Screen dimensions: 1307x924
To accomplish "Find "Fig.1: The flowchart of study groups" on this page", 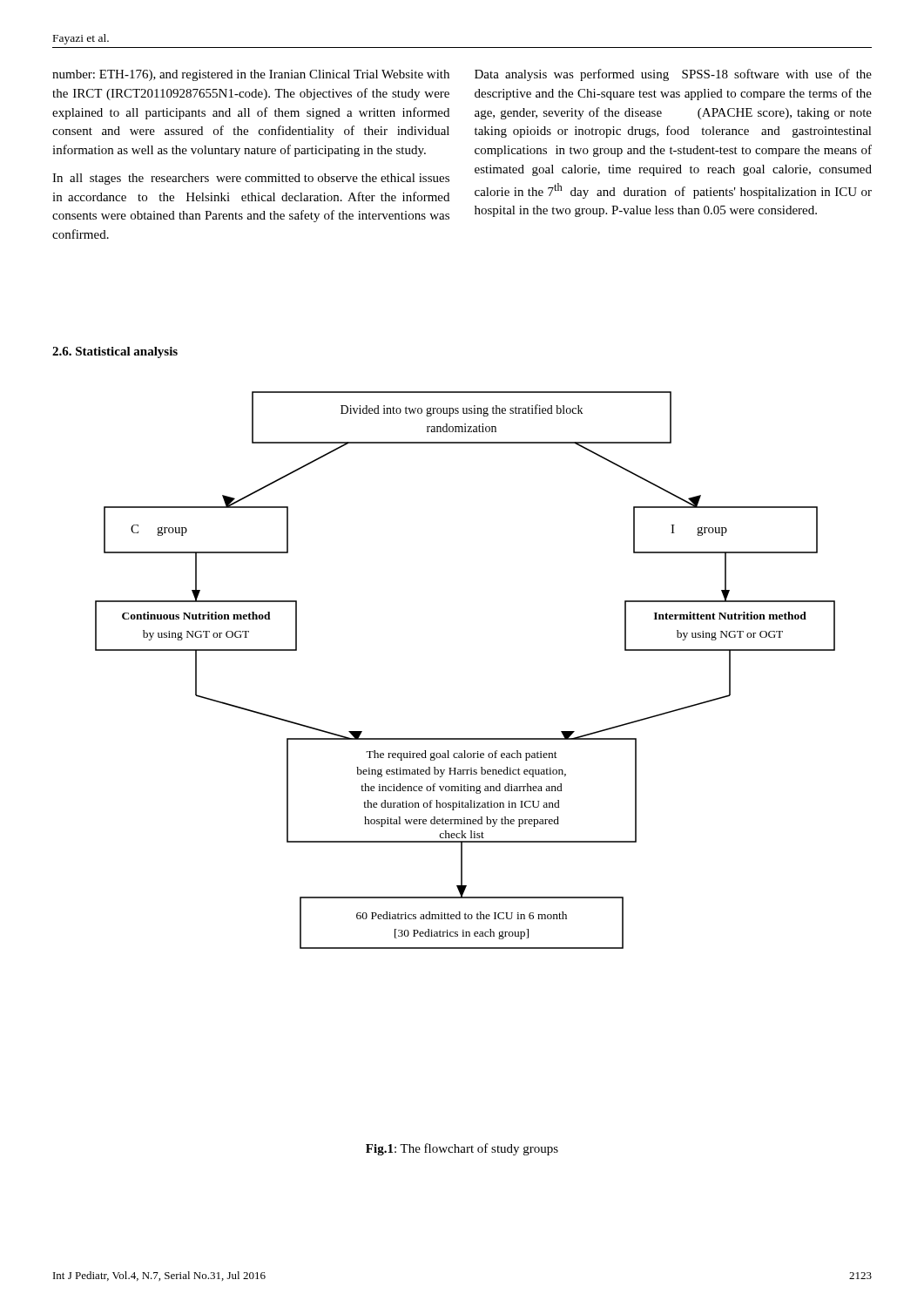I will tap(462, 1148).
